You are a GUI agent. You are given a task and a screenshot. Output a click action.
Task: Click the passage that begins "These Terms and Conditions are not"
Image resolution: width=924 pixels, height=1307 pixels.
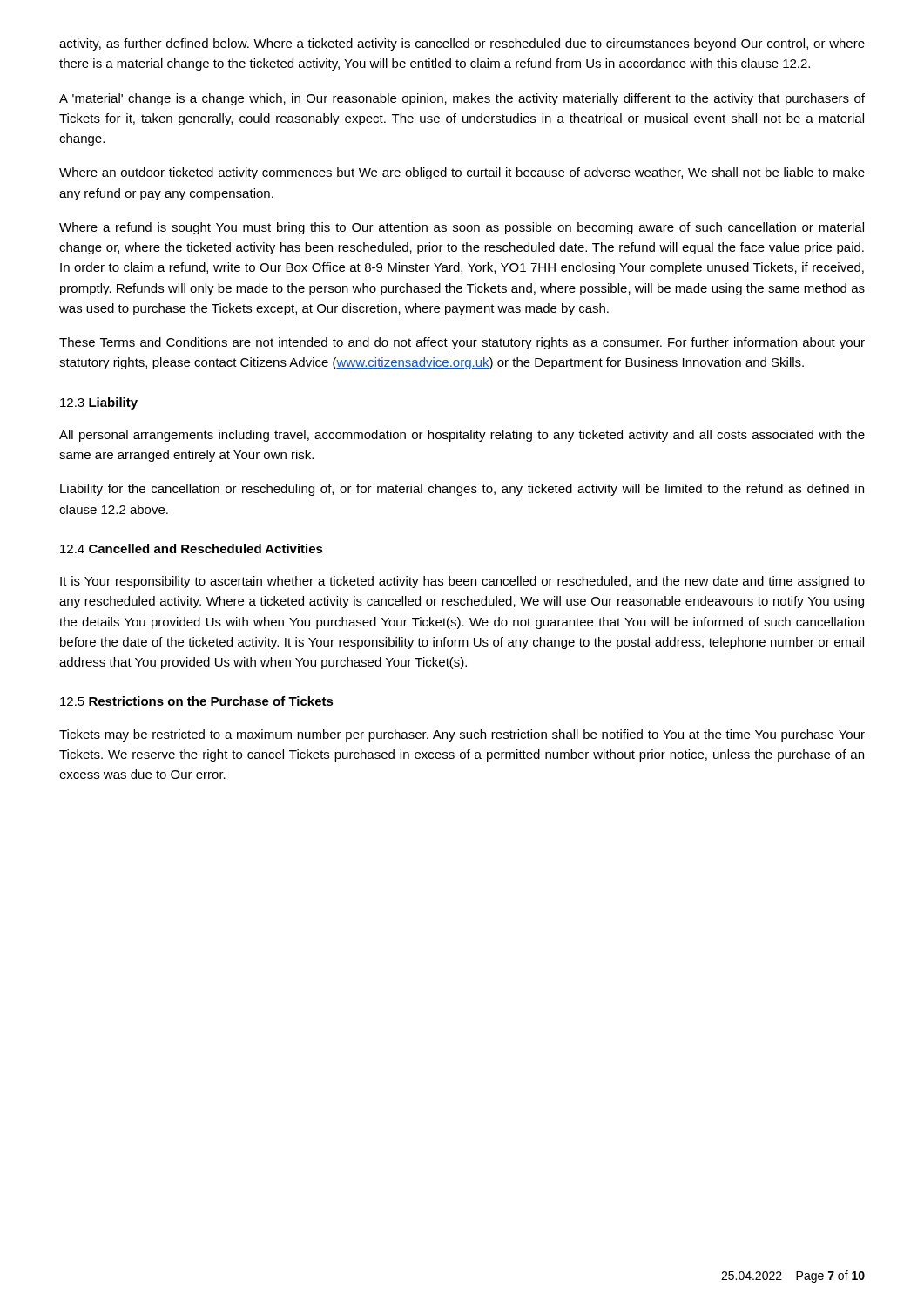(x=462, y=352)
